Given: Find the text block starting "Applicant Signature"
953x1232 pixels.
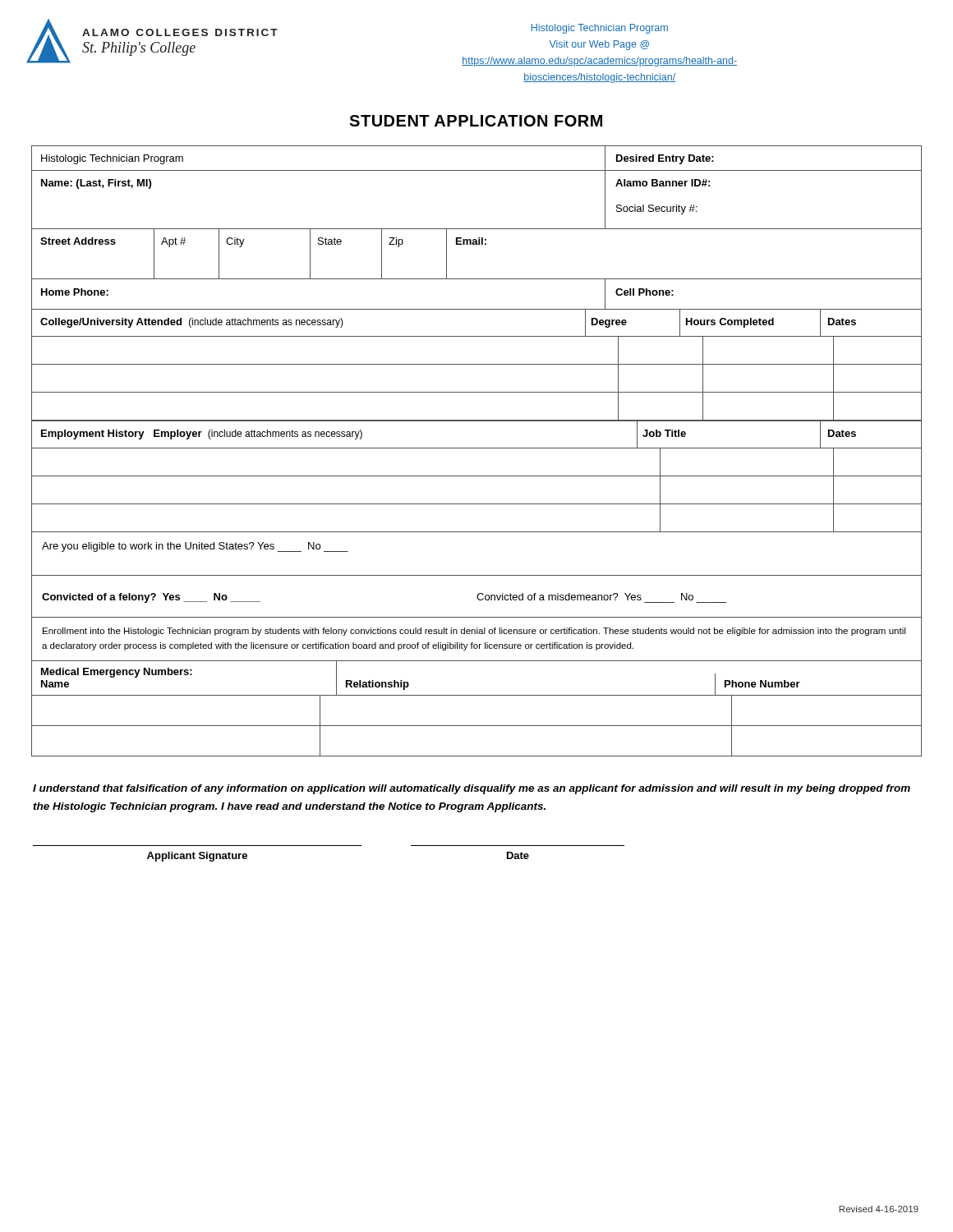Looking at the screenshot, I should pyautogui.click(x=197, y=856).
